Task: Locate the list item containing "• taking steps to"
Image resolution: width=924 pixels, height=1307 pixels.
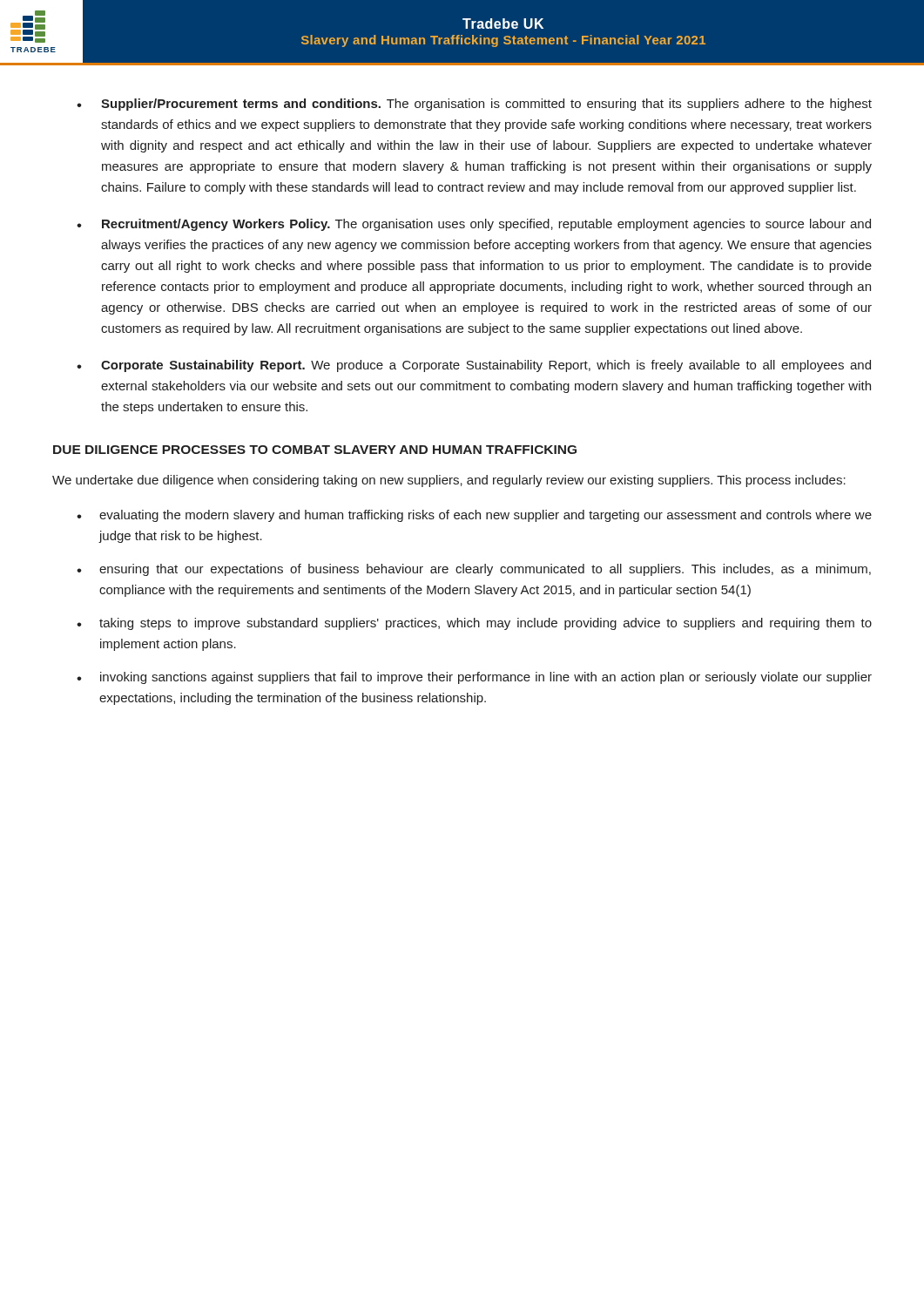Action: pyautogui.click(x=474, y=634)
